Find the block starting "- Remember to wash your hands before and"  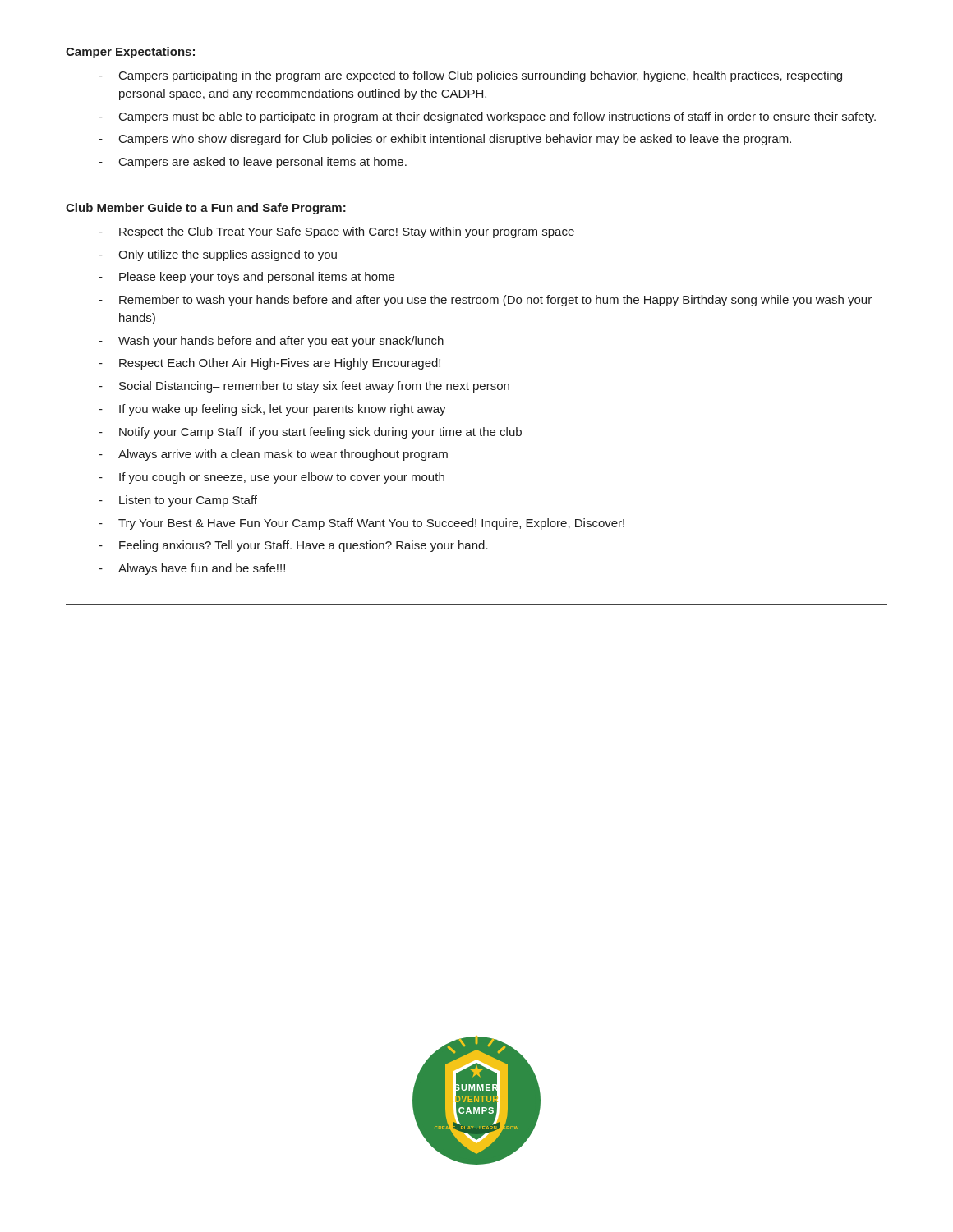(493, 309)
